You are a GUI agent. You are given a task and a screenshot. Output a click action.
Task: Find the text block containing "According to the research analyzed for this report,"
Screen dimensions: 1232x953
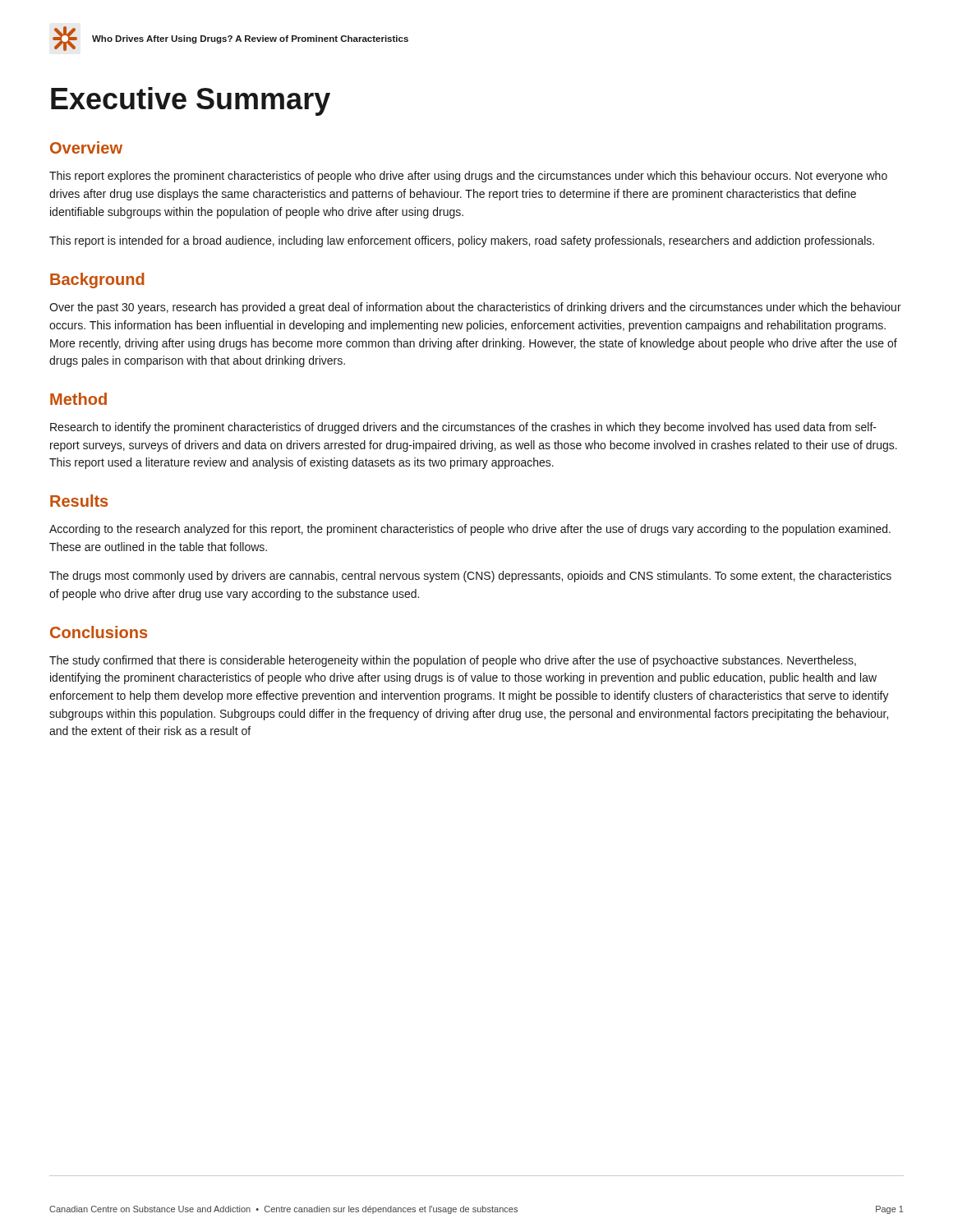[470, 538]
